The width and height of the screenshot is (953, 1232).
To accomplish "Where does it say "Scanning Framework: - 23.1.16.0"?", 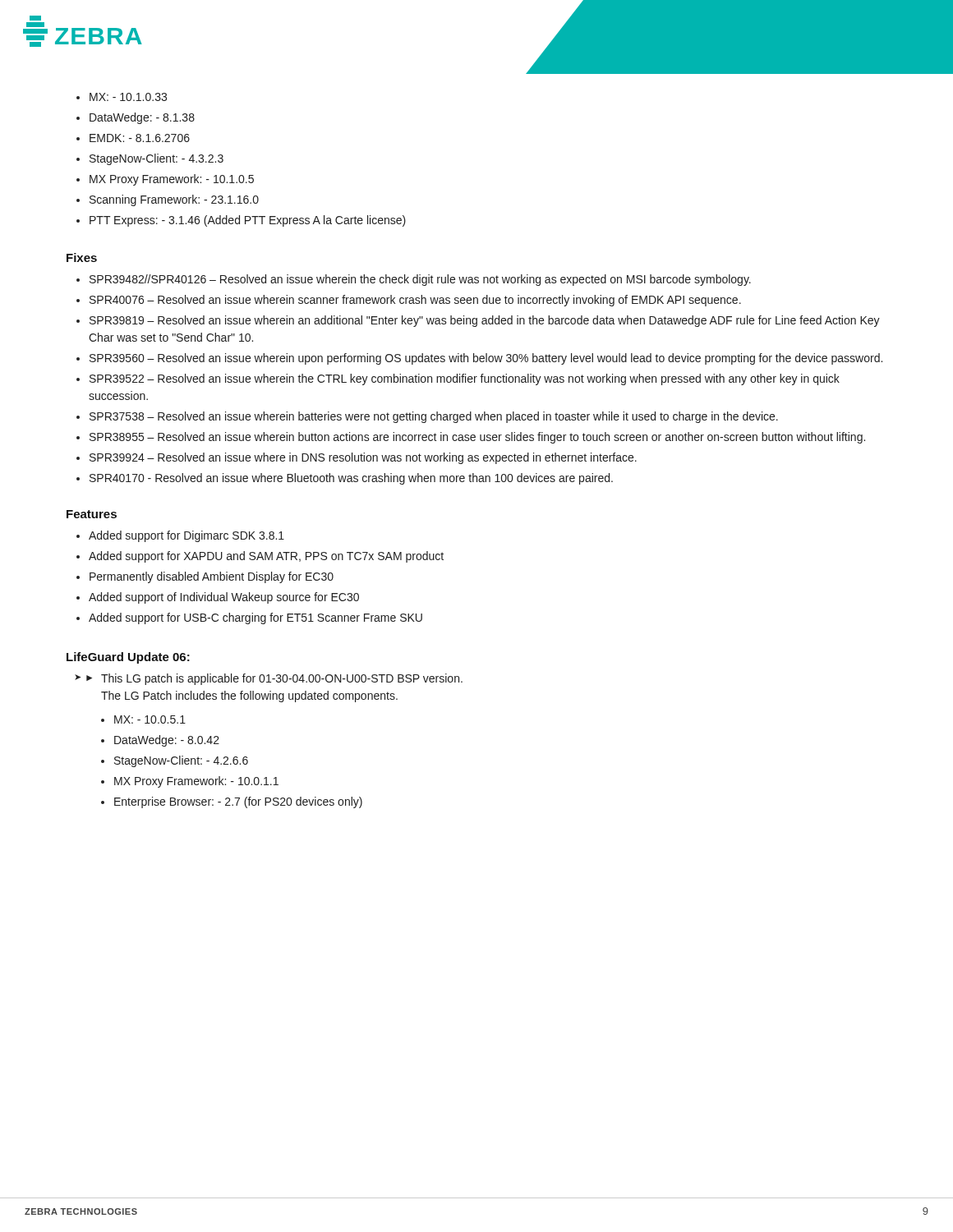I will pos(174,200).
